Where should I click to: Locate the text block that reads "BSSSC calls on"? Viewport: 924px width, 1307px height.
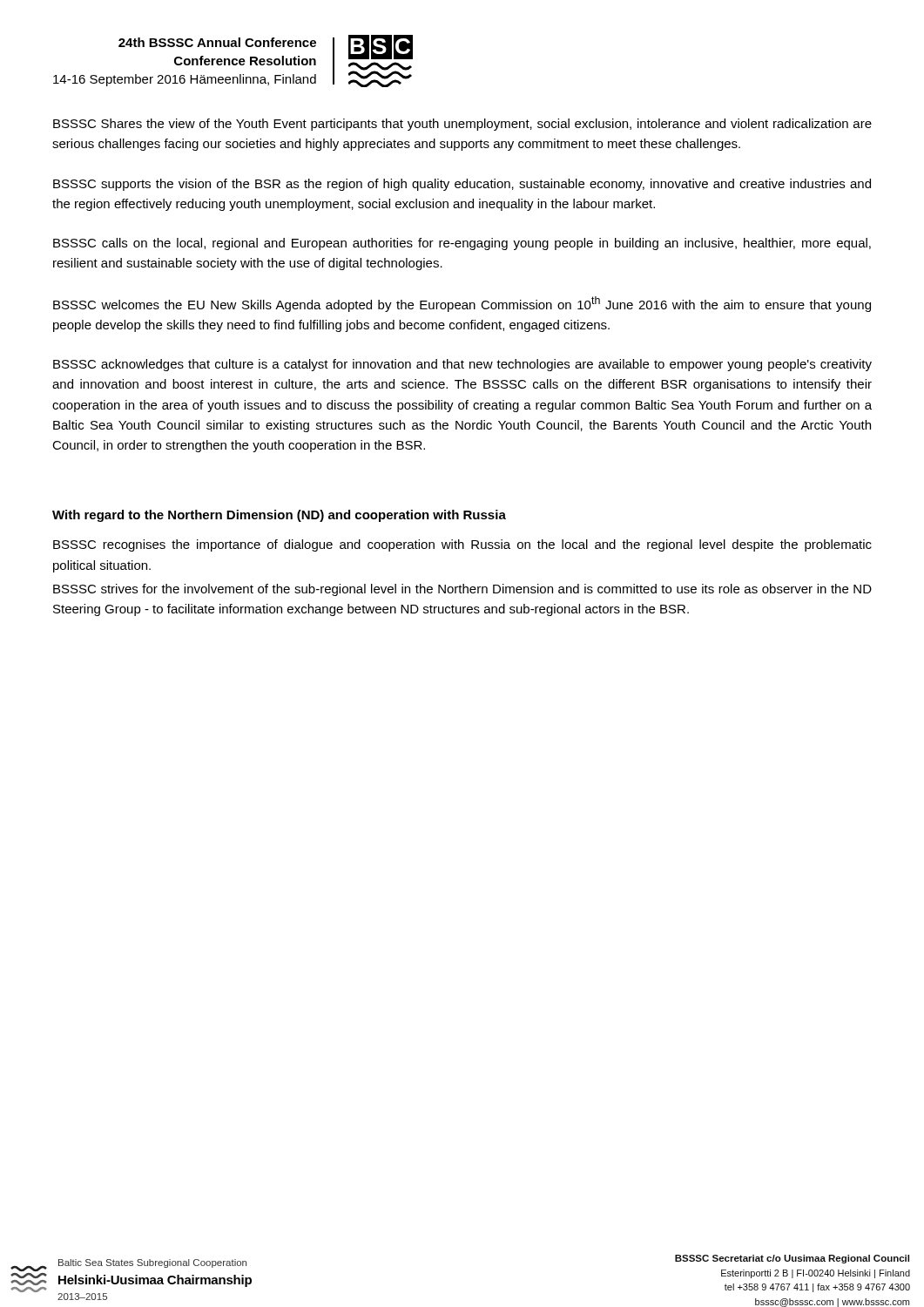[462, 253]
